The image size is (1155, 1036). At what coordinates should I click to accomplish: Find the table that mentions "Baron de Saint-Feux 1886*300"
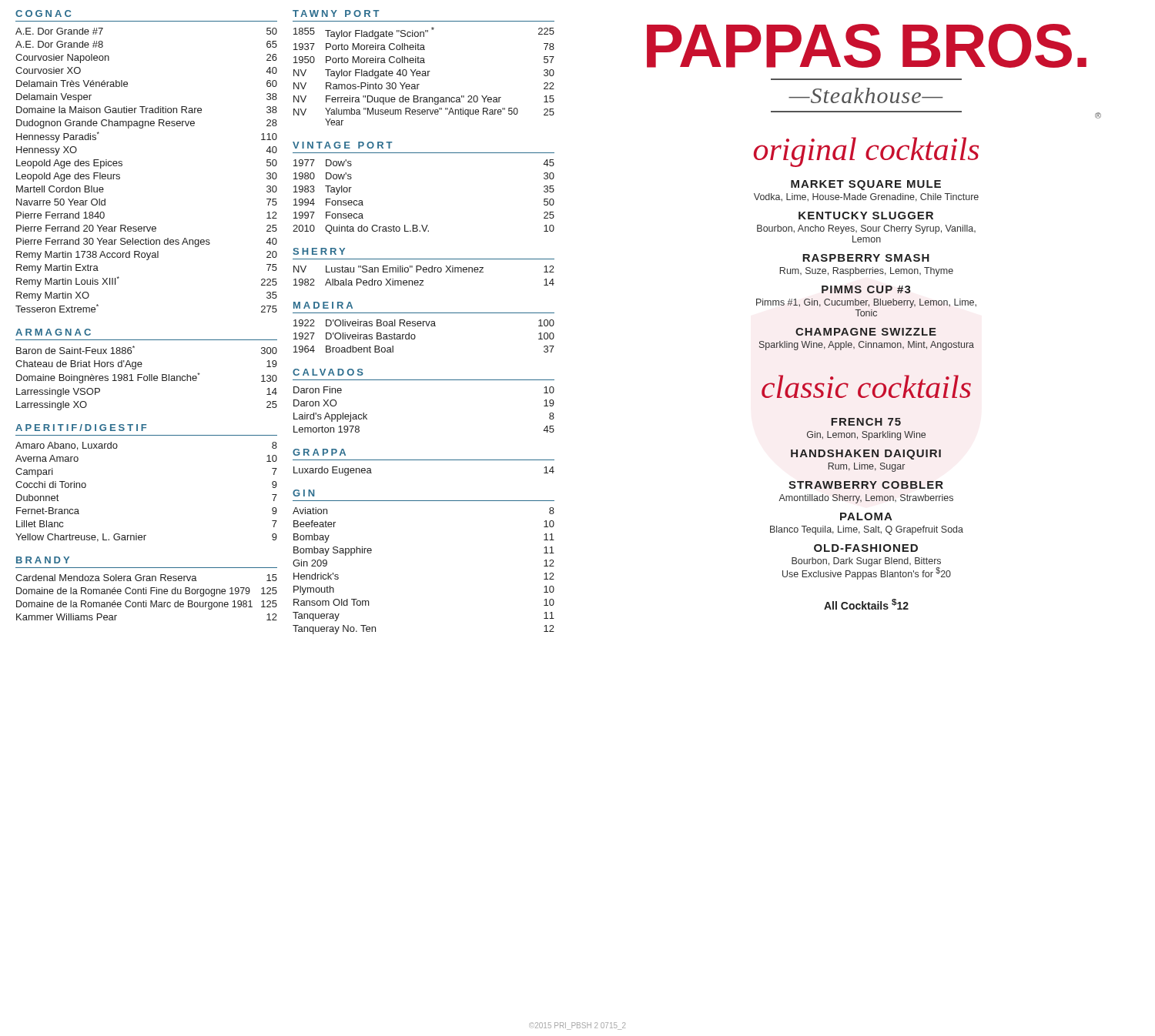(146, 377)
